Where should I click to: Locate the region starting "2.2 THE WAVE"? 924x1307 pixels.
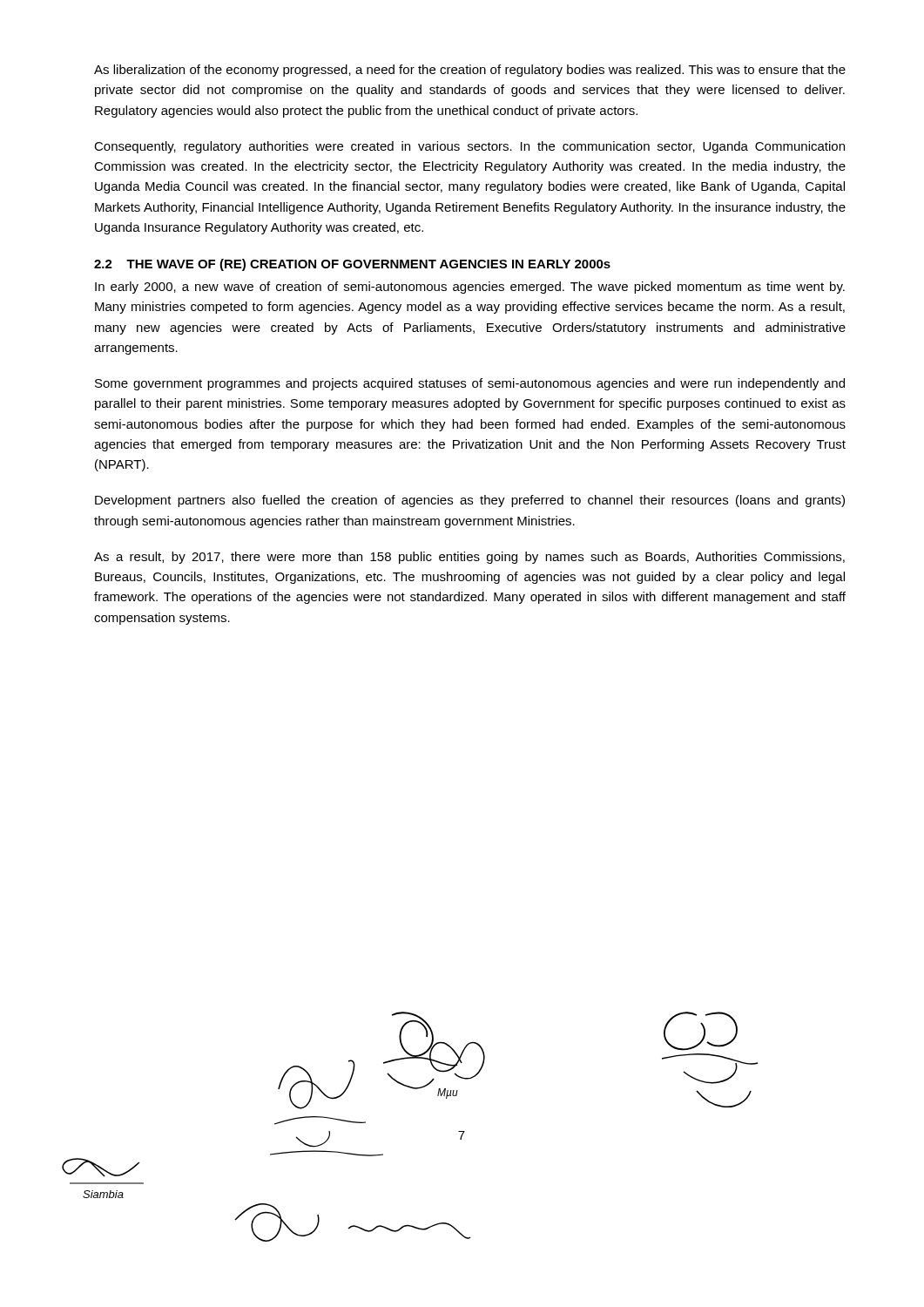click(352, 264)
